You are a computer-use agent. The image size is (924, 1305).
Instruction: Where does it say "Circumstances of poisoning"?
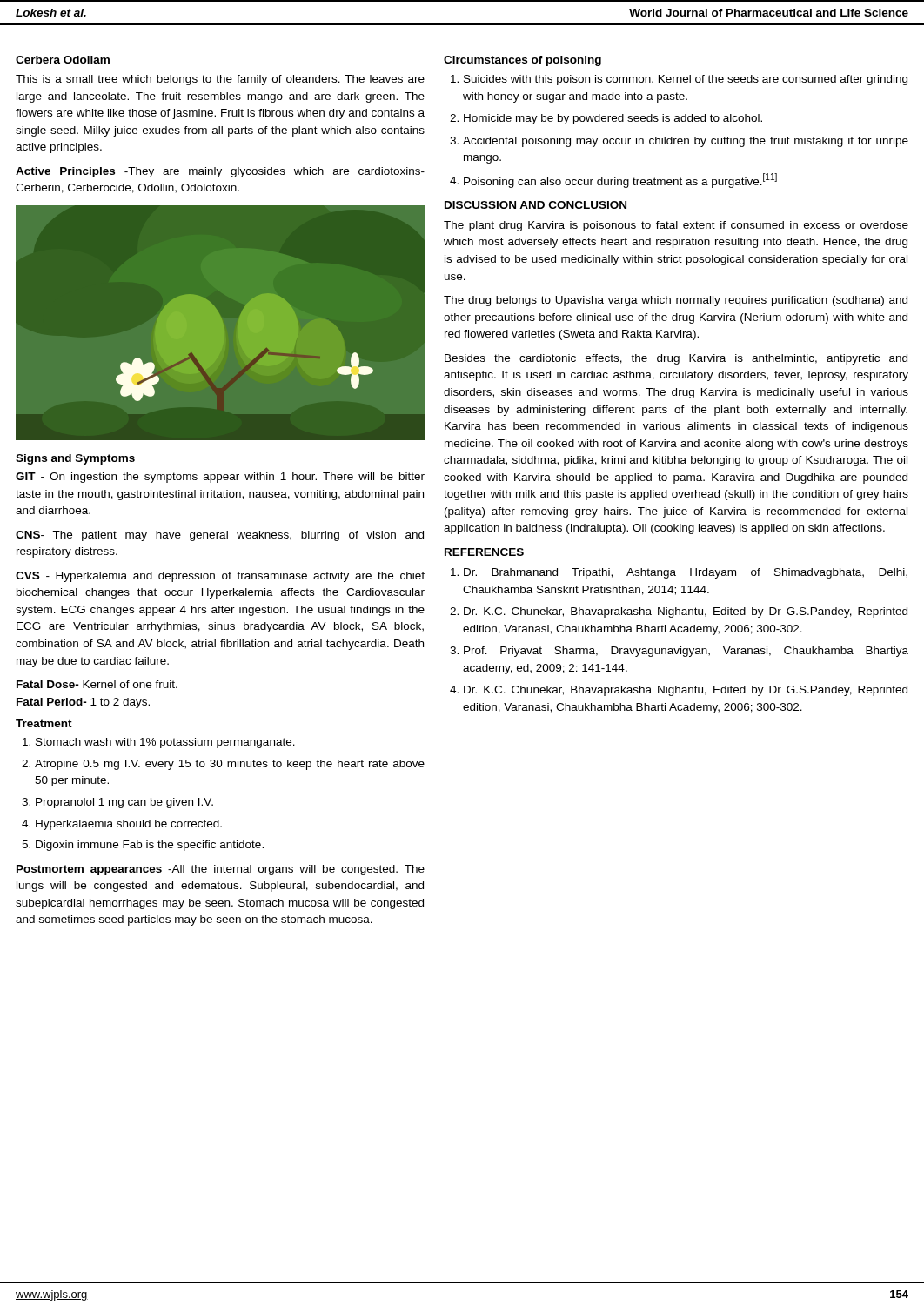tap(523, 60)
